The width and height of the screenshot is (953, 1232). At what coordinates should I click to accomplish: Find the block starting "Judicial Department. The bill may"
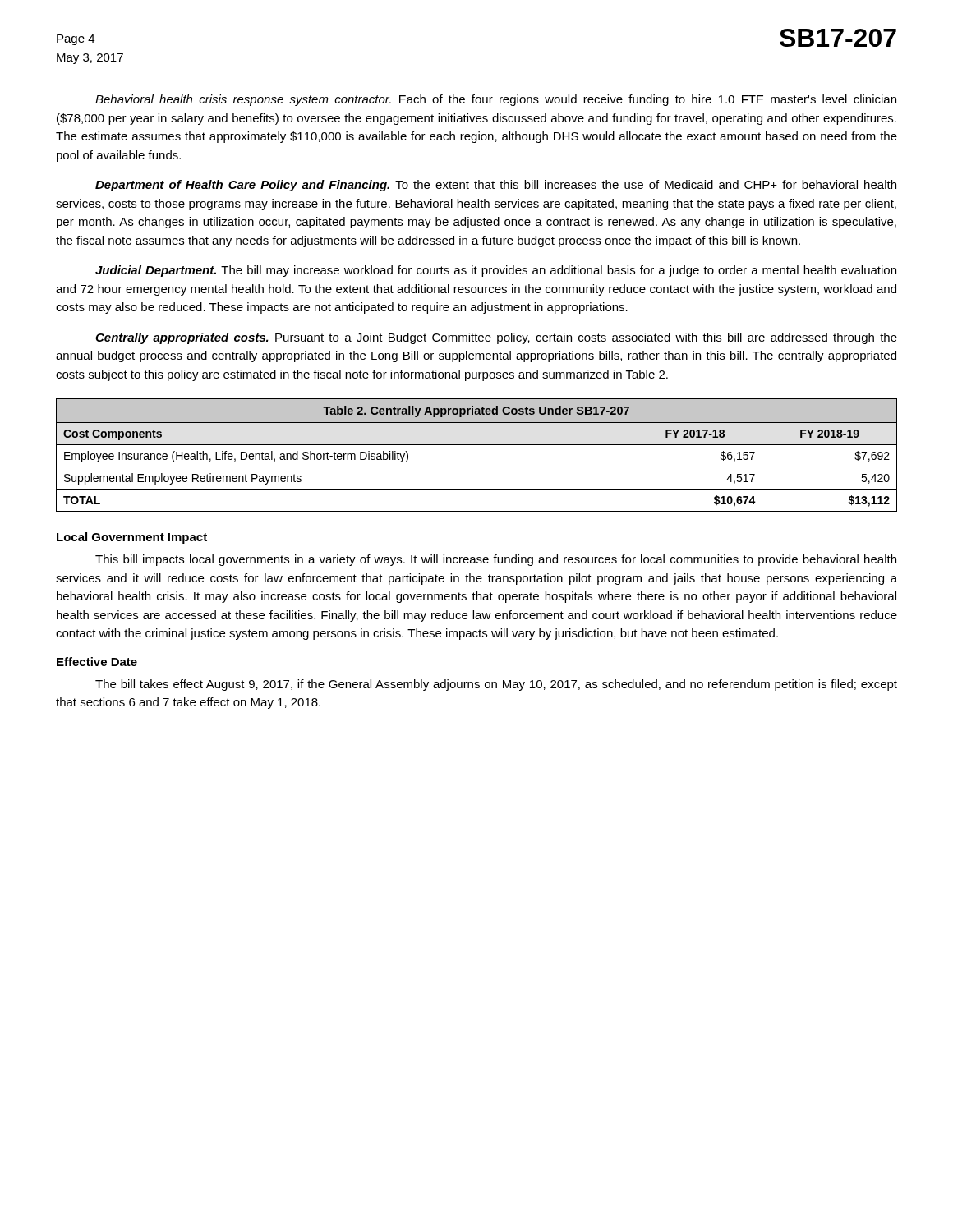476,289
